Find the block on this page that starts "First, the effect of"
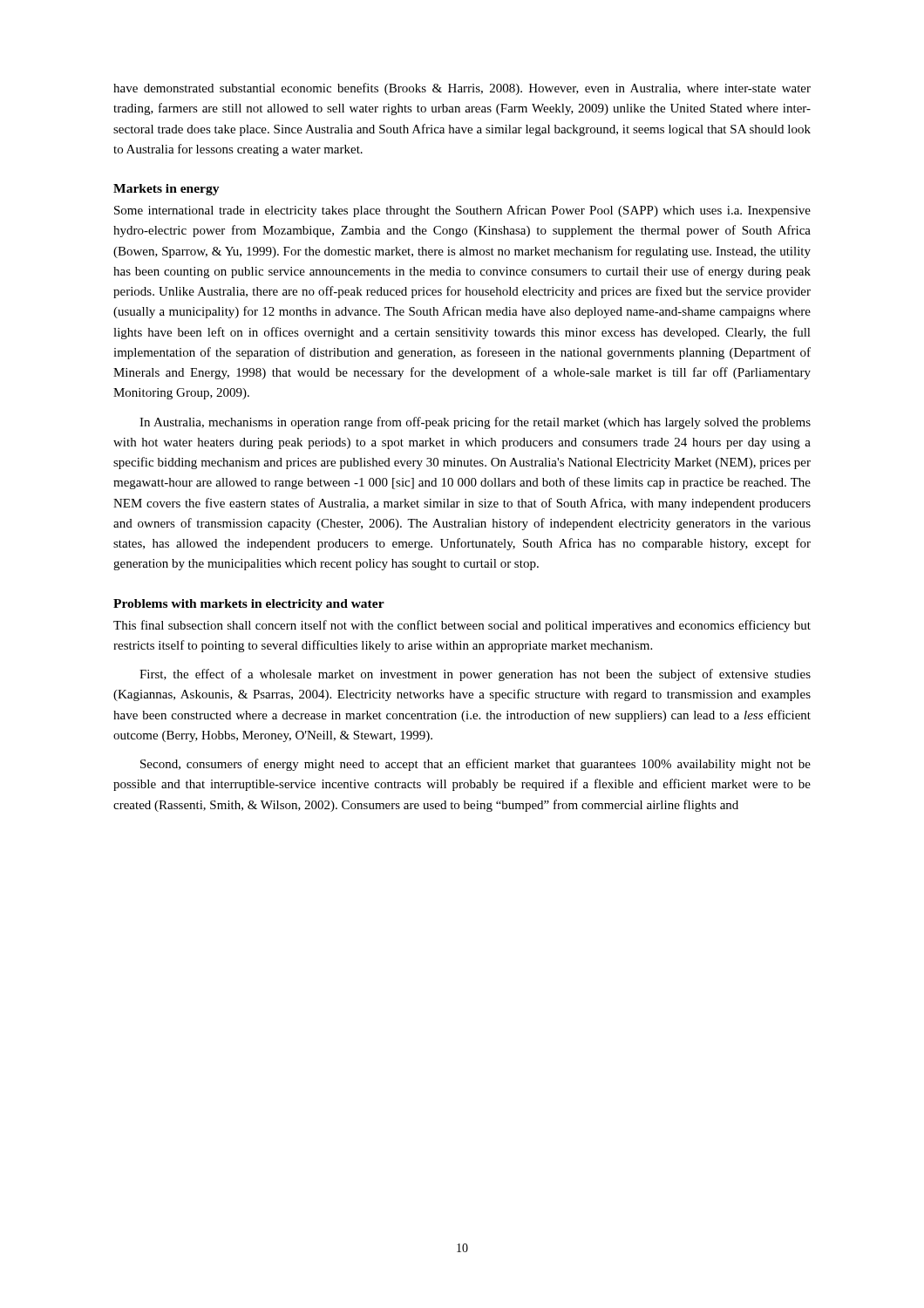 pos(462,705)
